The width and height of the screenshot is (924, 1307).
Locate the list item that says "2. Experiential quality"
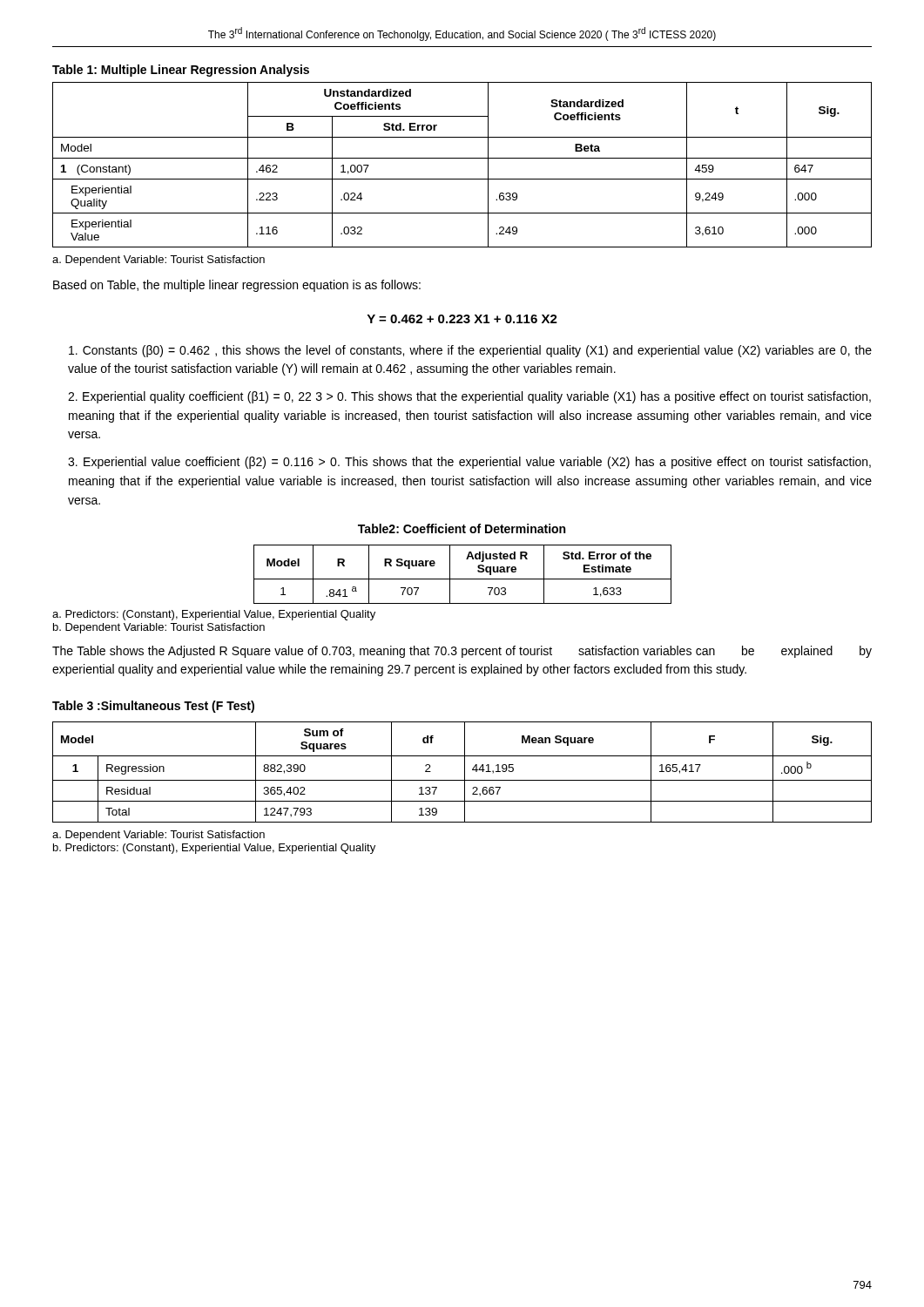(x=470, y=415)
